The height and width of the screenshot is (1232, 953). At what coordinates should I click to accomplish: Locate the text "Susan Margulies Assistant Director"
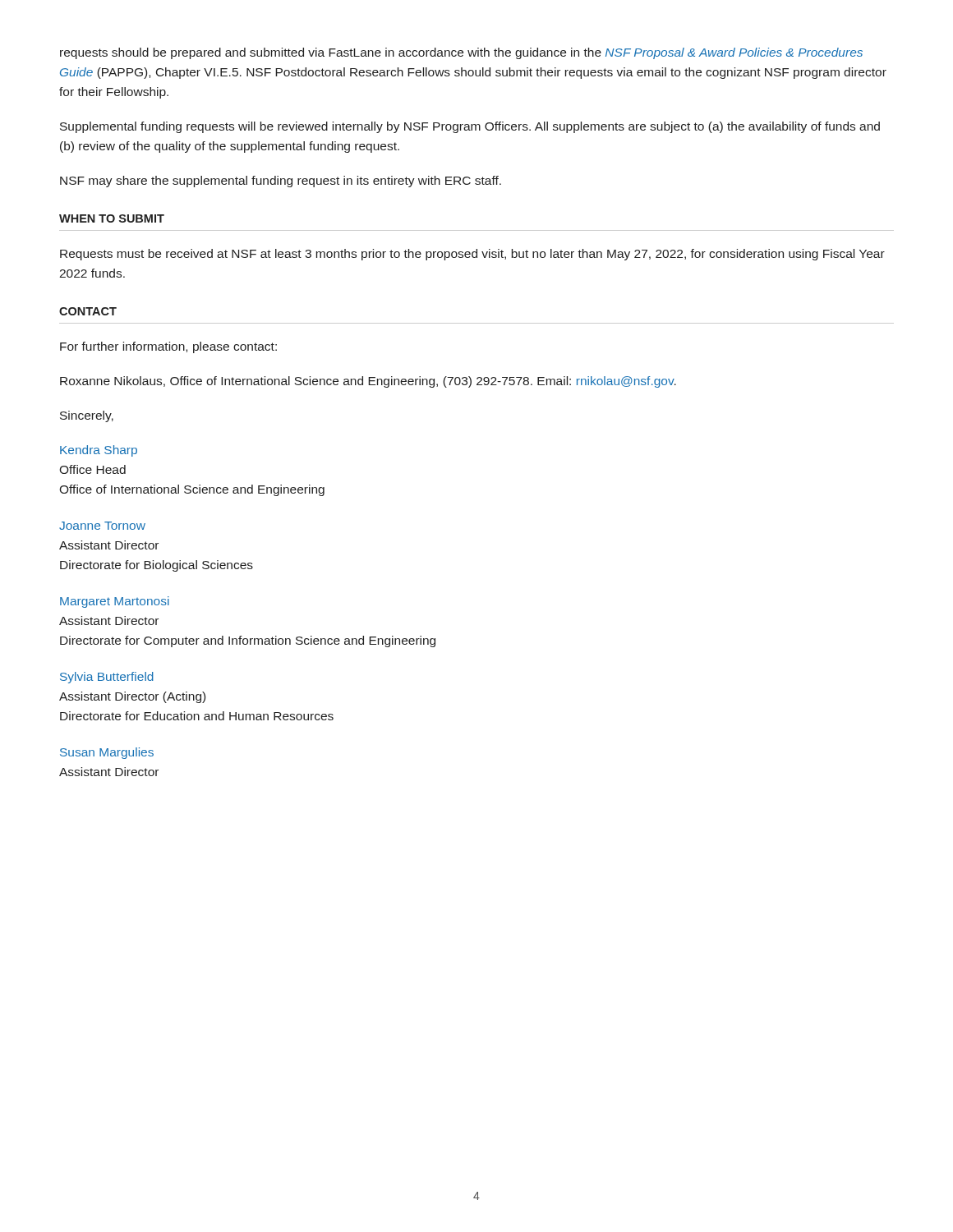[109, 762]
